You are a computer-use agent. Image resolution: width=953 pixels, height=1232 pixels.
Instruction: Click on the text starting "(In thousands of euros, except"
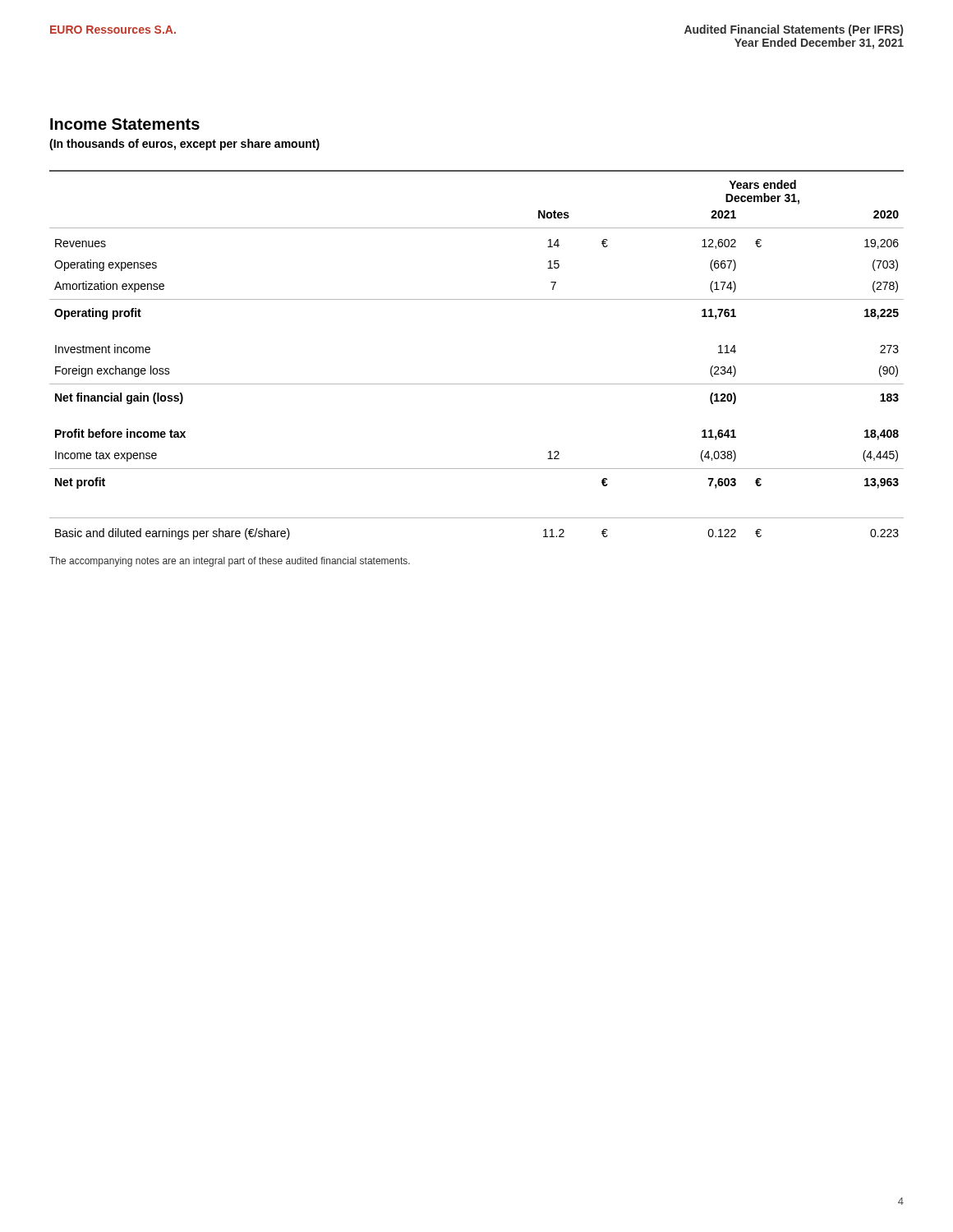[184, 144]
